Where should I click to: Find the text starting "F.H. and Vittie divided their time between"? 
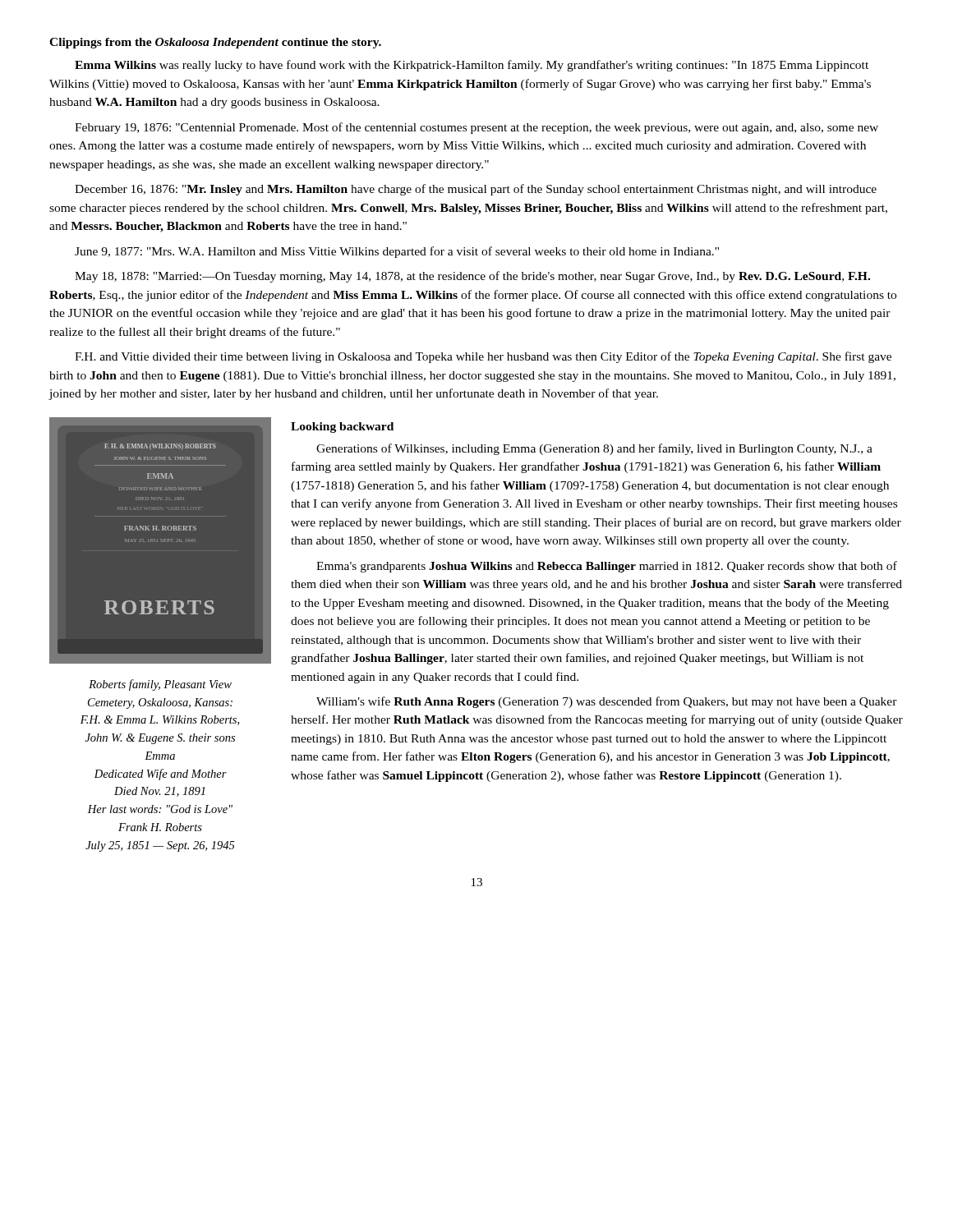click(476, 375)
